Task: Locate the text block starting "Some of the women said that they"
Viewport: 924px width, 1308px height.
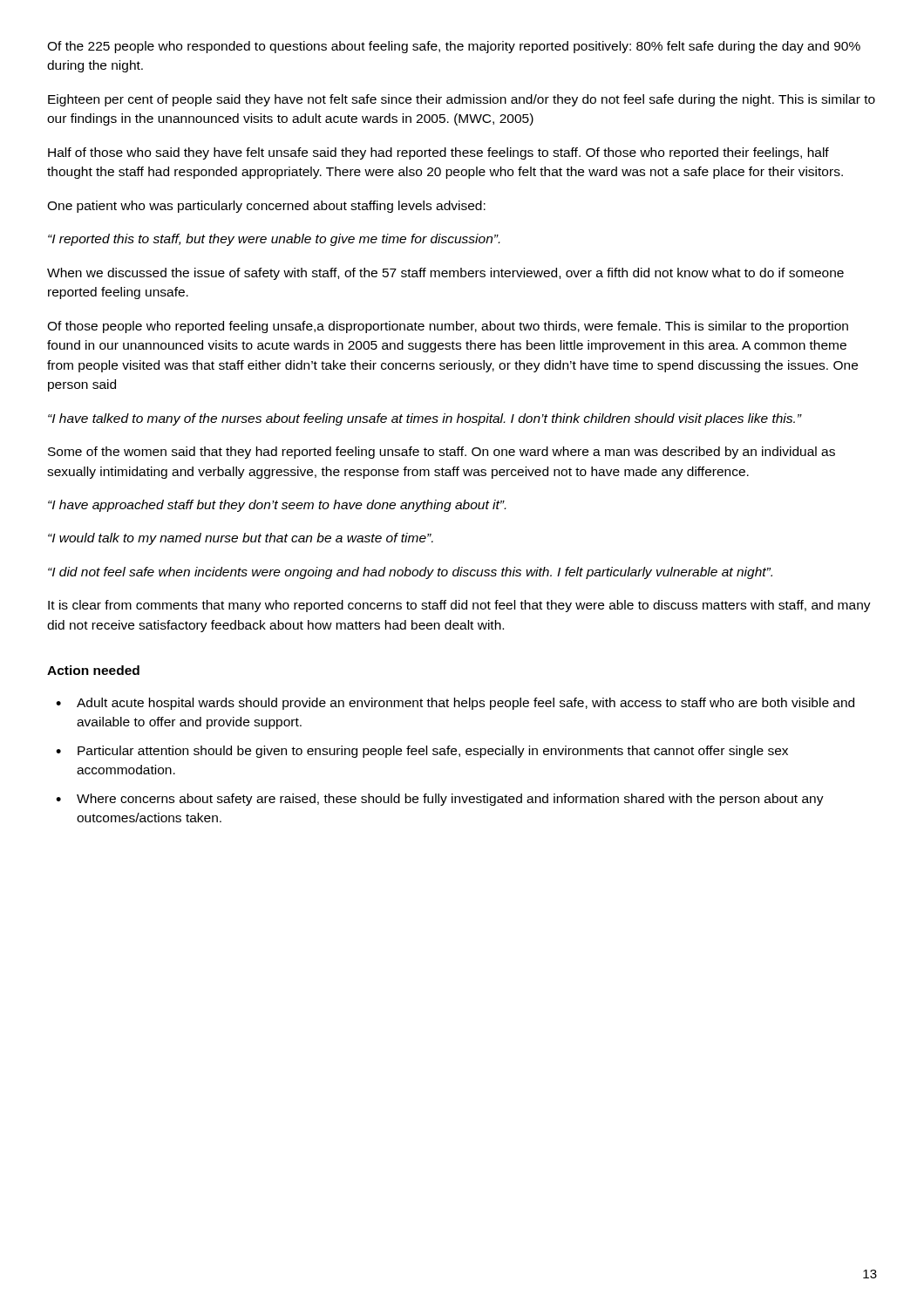Action: (441, 461)
